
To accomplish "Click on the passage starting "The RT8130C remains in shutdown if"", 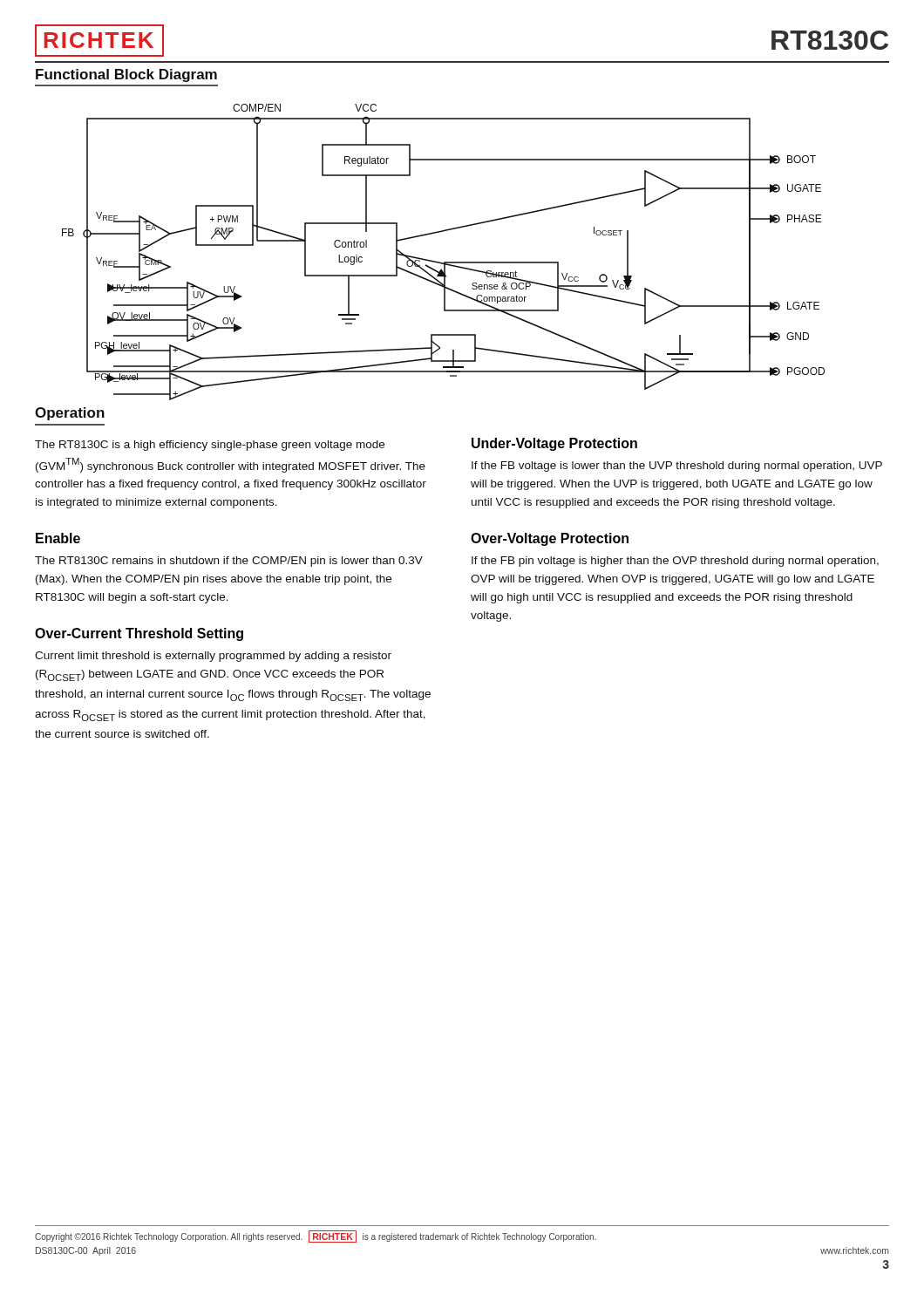I will [x=229, y=579].
